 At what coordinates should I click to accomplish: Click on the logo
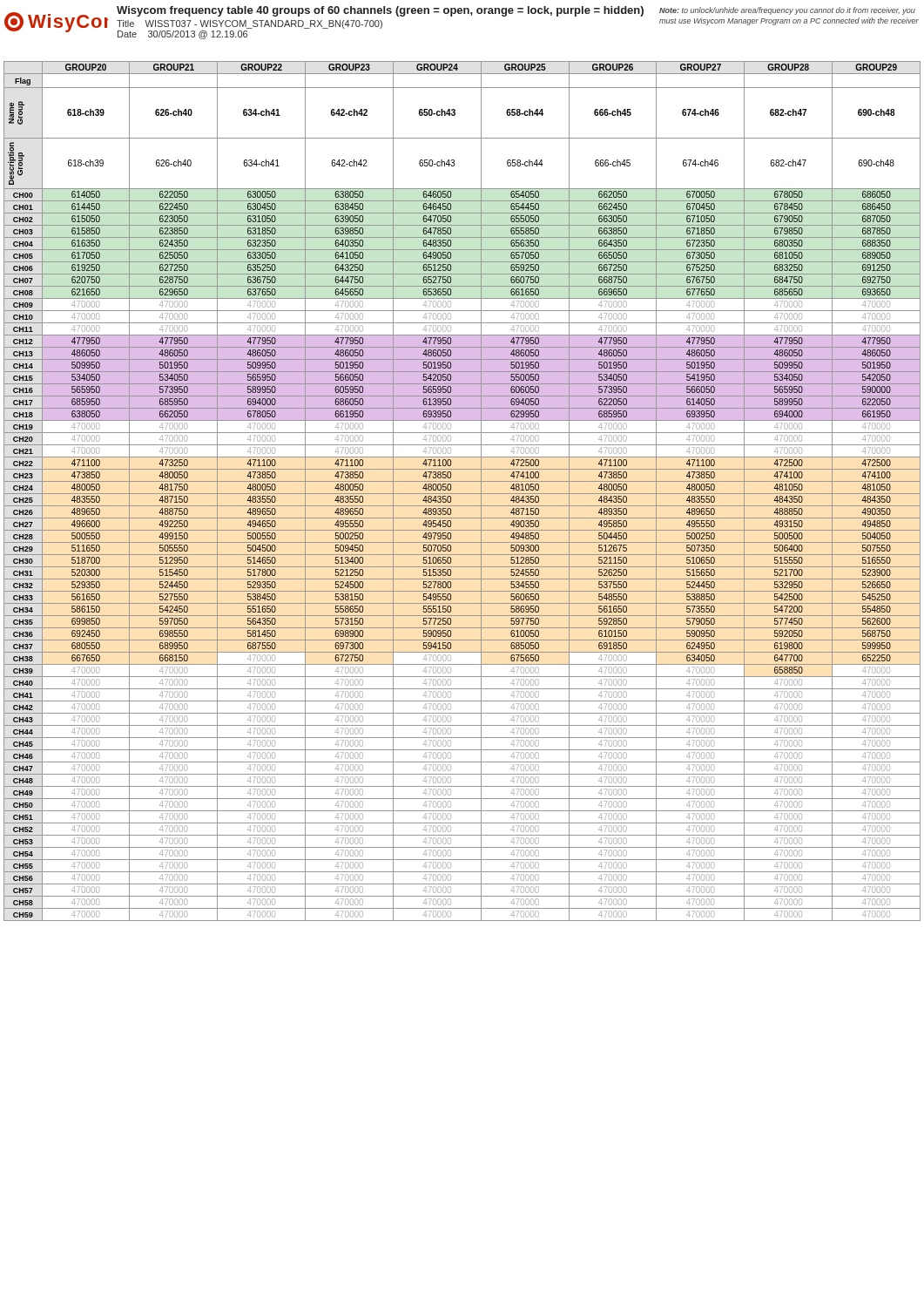[x=56, y=23]
